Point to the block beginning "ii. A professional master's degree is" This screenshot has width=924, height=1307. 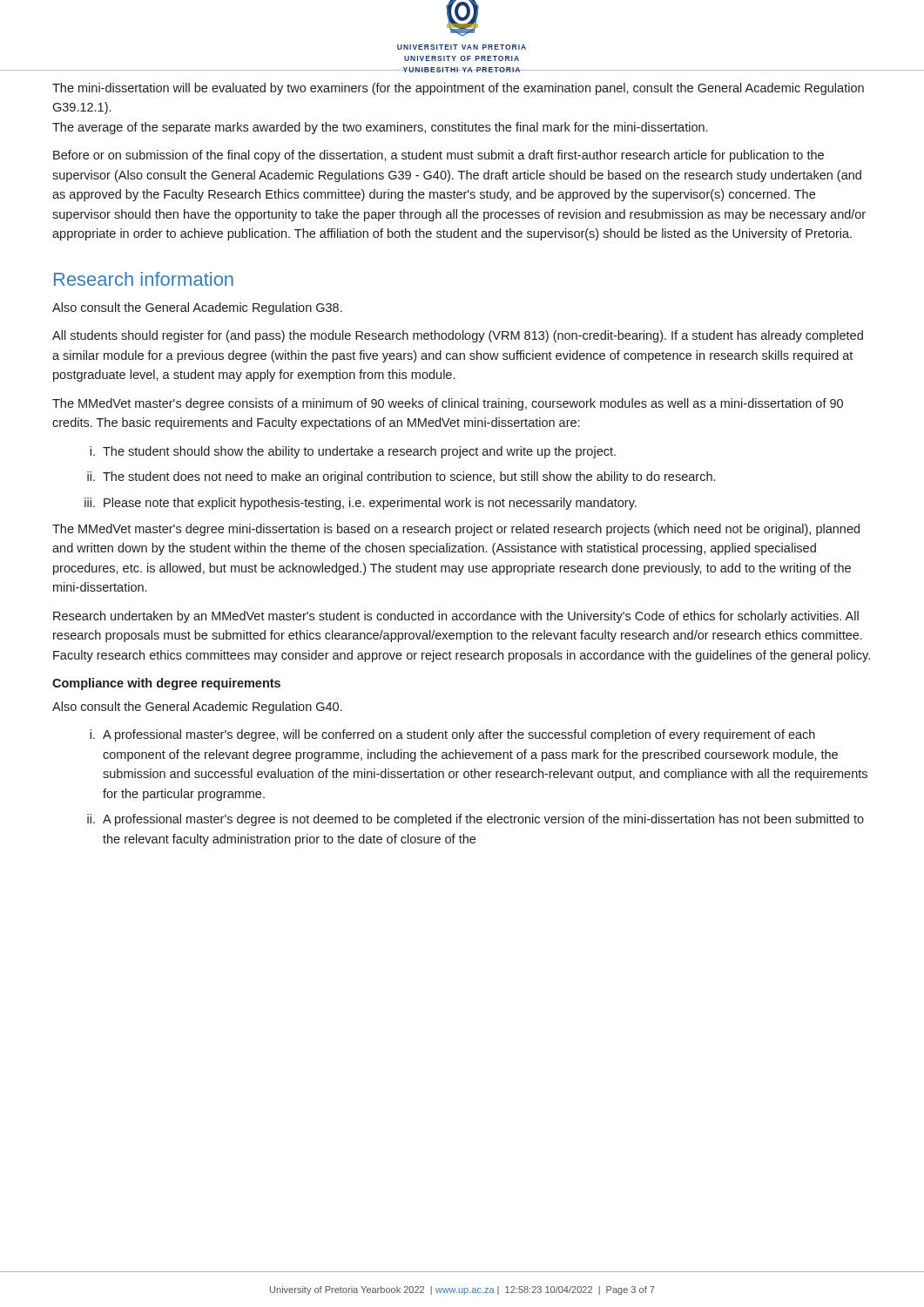point(471,829)
